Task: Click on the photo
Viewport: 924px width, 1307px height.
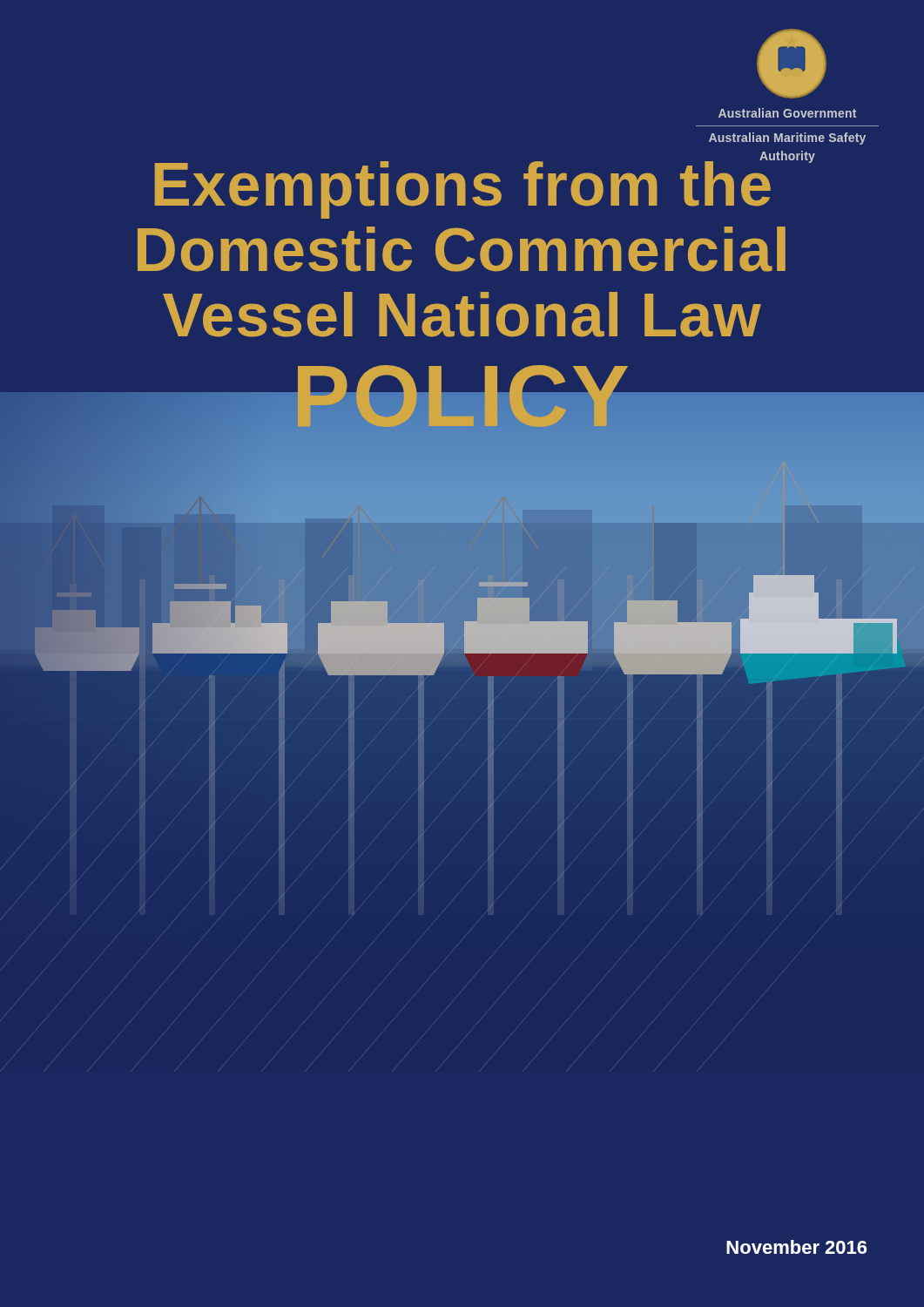Action: pos(462,732)
